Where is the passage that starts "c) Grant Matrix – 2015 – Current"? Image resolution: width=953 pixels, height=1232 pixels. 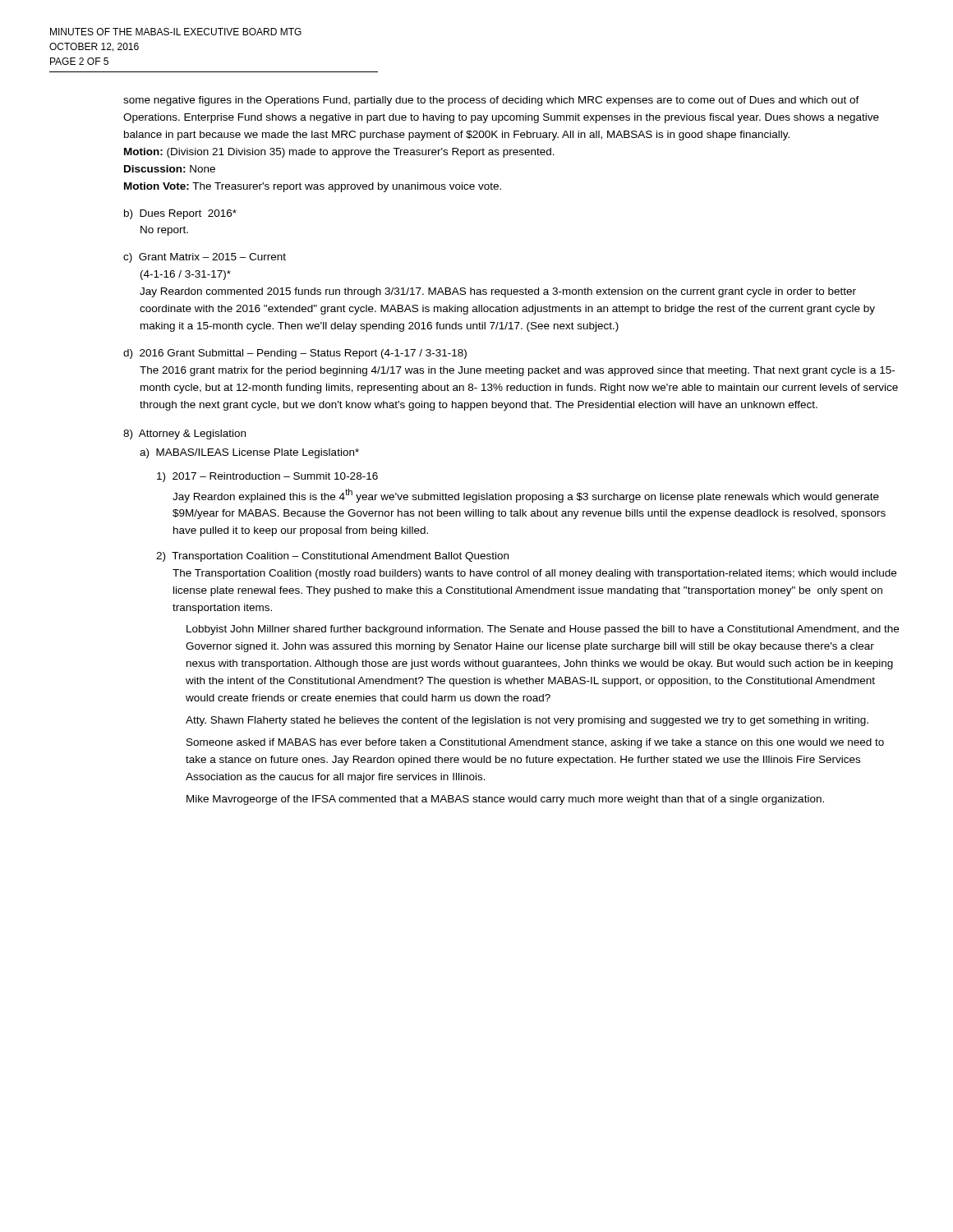(x=513, y=293)
